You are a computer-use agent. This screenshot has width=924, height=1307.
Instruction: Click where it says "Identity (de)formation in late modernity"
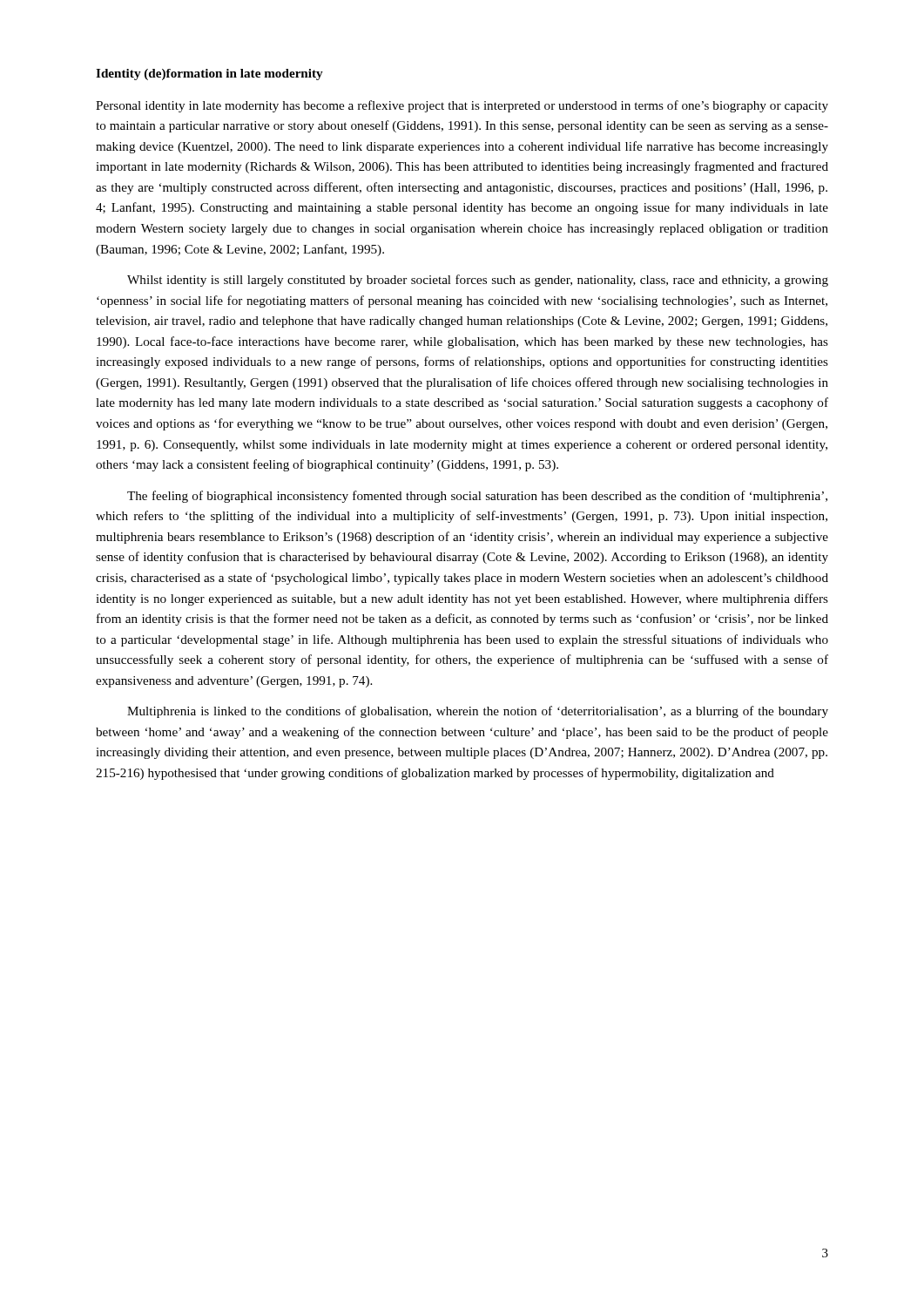209,73
